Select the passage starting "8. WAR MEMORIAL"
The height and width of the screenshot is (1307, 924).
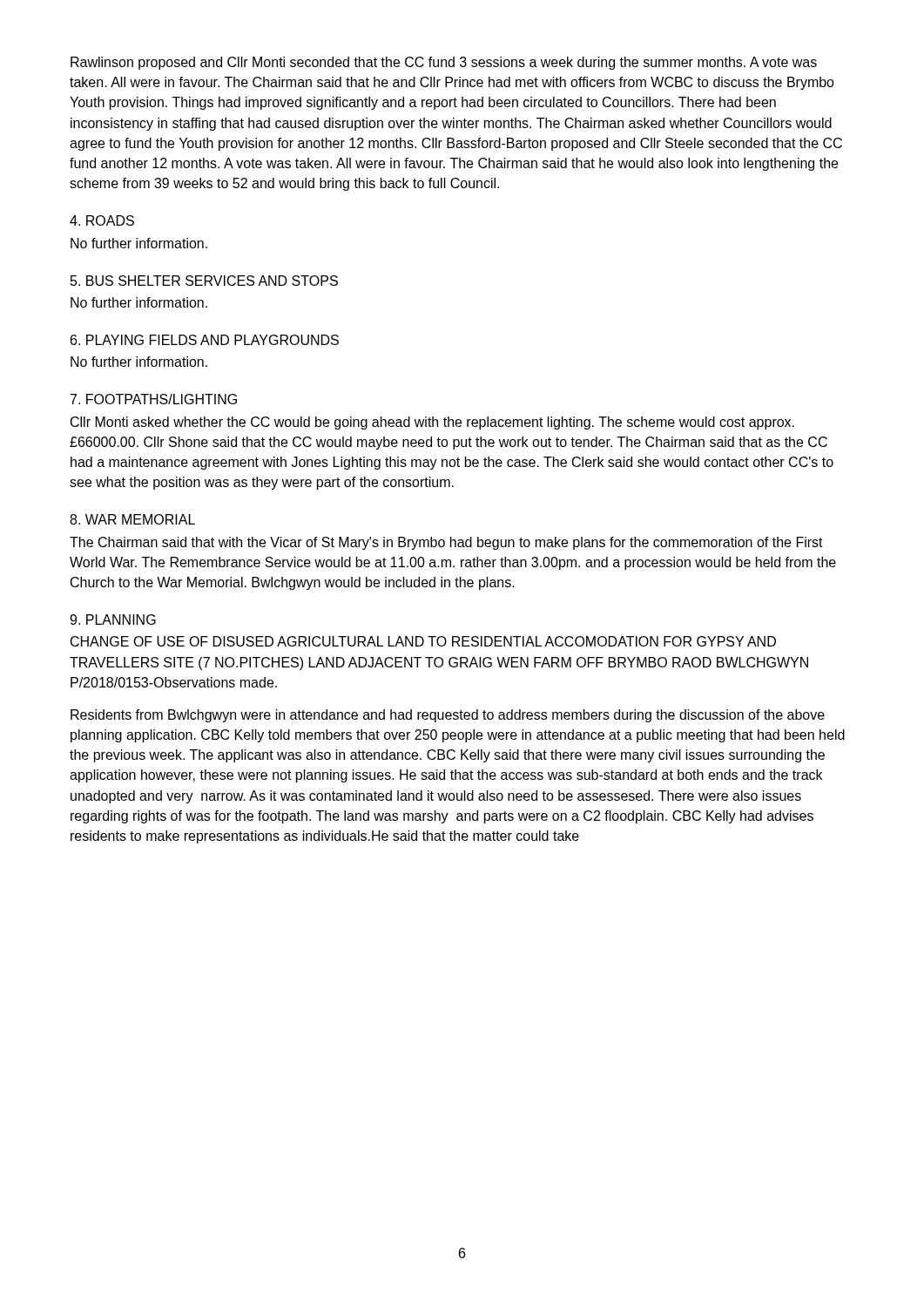click(133, 520)
